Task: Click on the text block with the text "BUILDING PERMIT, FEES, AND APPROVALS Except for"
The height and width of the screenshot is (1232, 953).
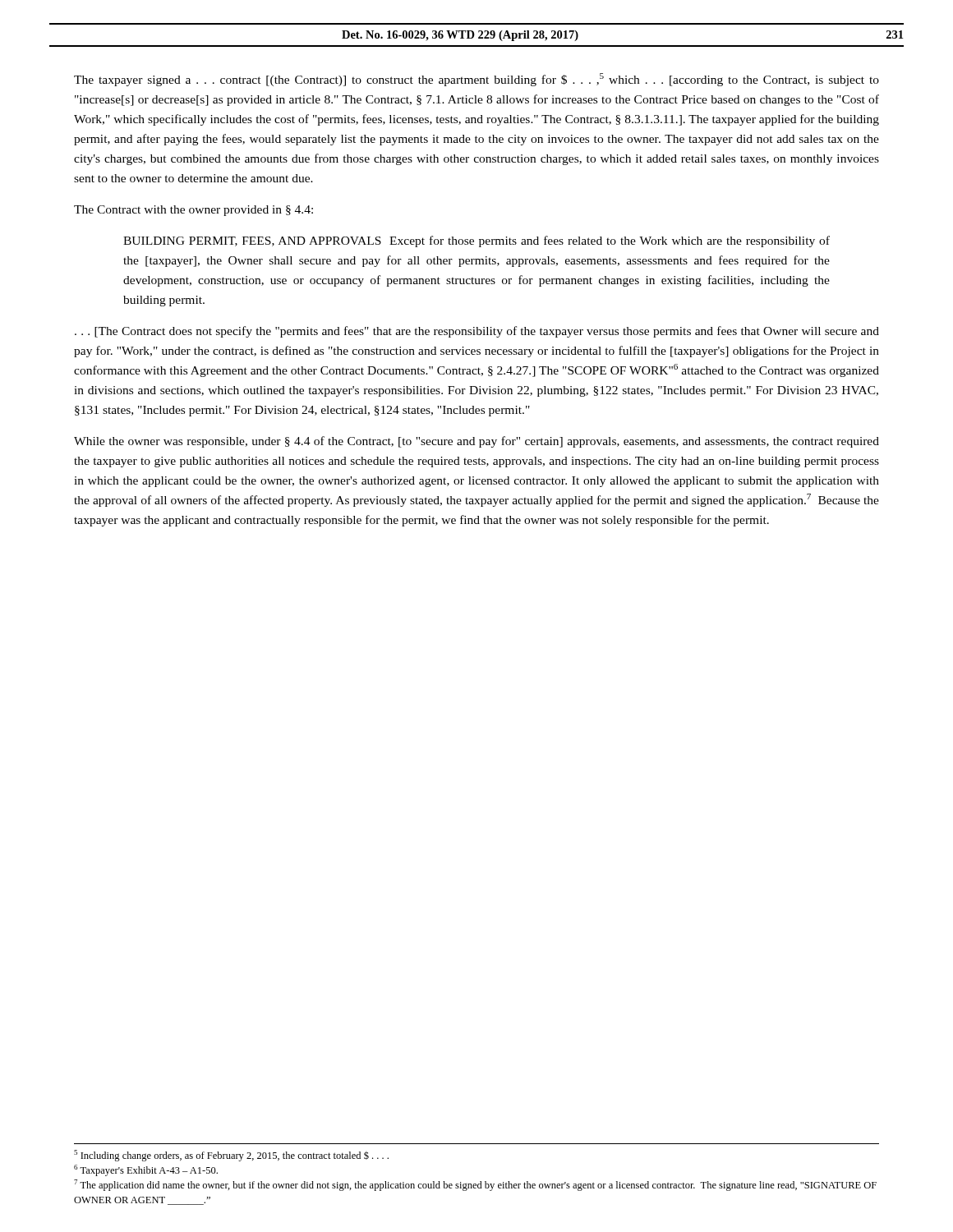Action: click(476, 270)
